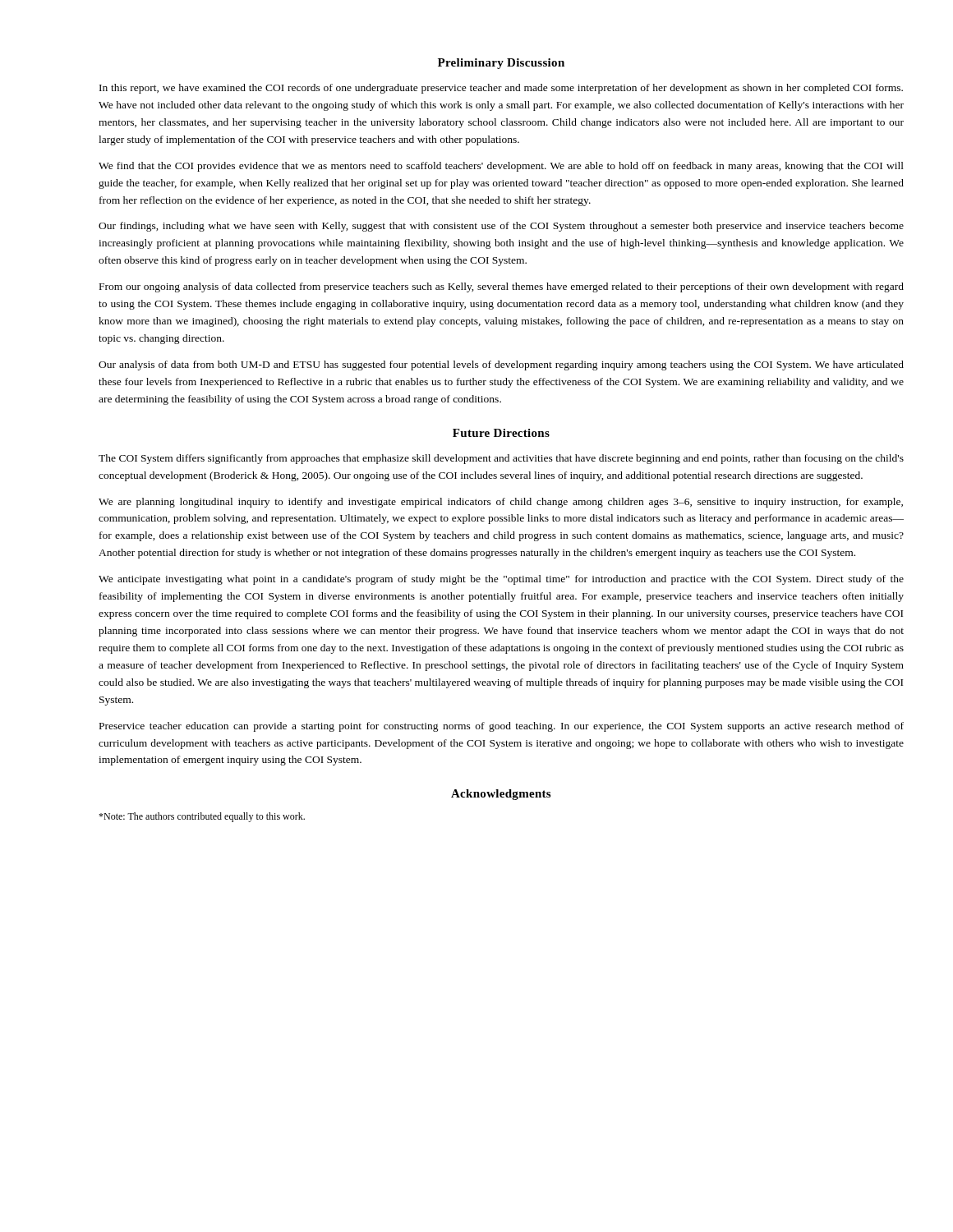
Task: Click on the element starting "In this report, we have examined the COI"
Action: click(501, 113)
